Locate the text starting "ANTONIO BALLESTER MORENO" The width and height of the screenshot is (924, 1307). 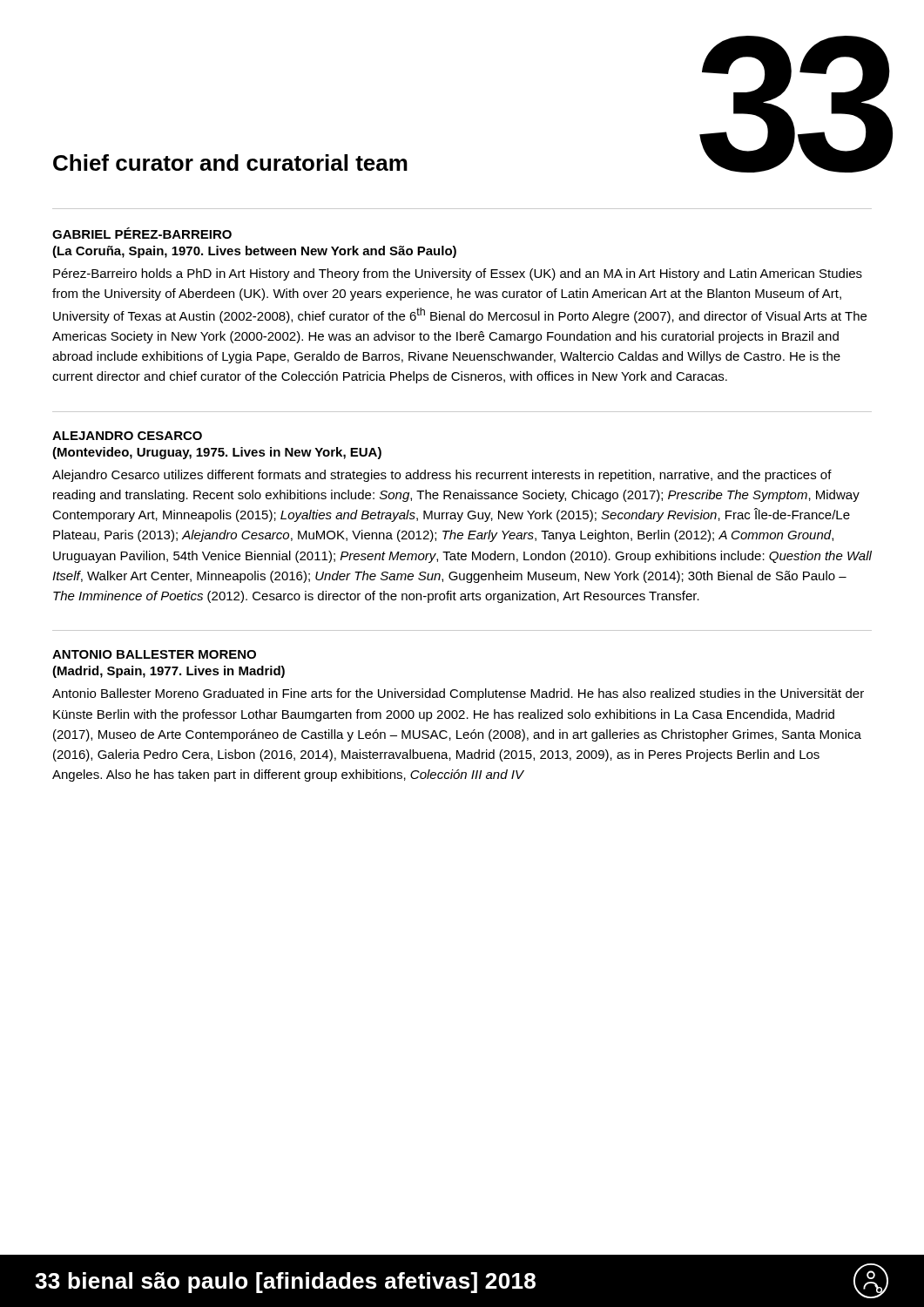pos(154,654)
